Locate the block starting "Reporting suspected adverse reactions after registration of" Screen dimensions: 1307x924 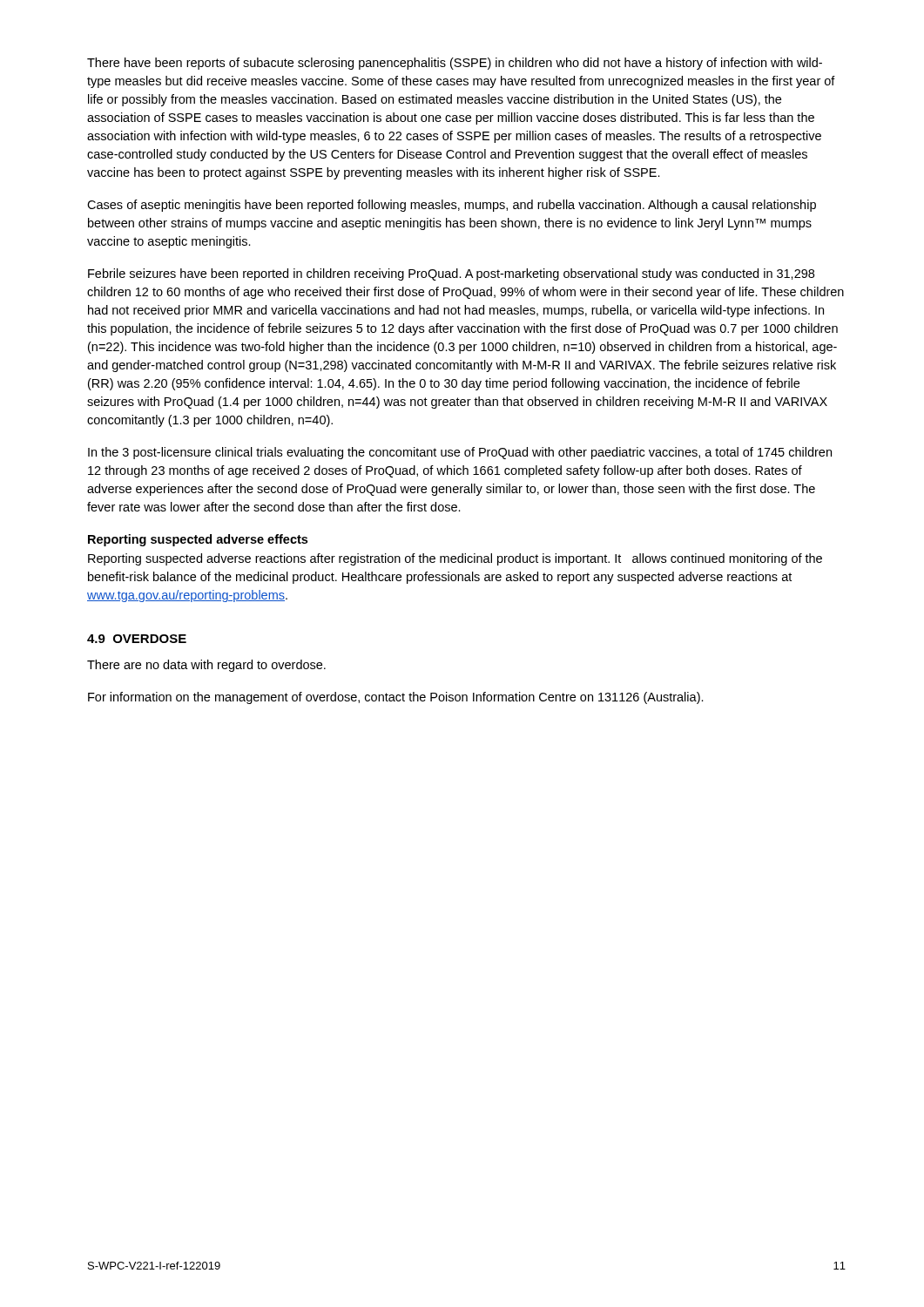(x=455, y=577)
